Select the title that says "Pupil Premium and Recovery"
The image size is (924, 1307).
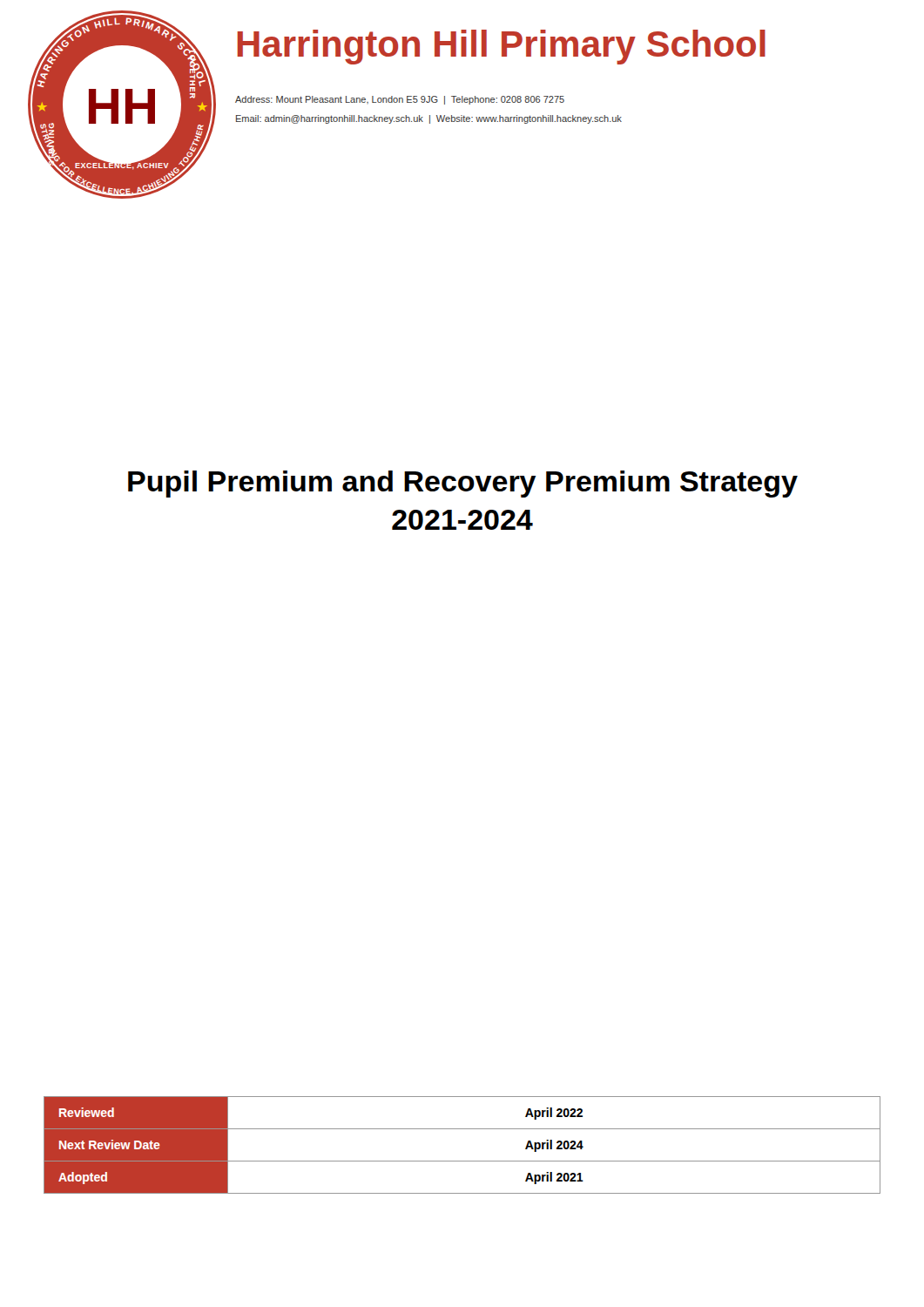[x=462, y=500]
